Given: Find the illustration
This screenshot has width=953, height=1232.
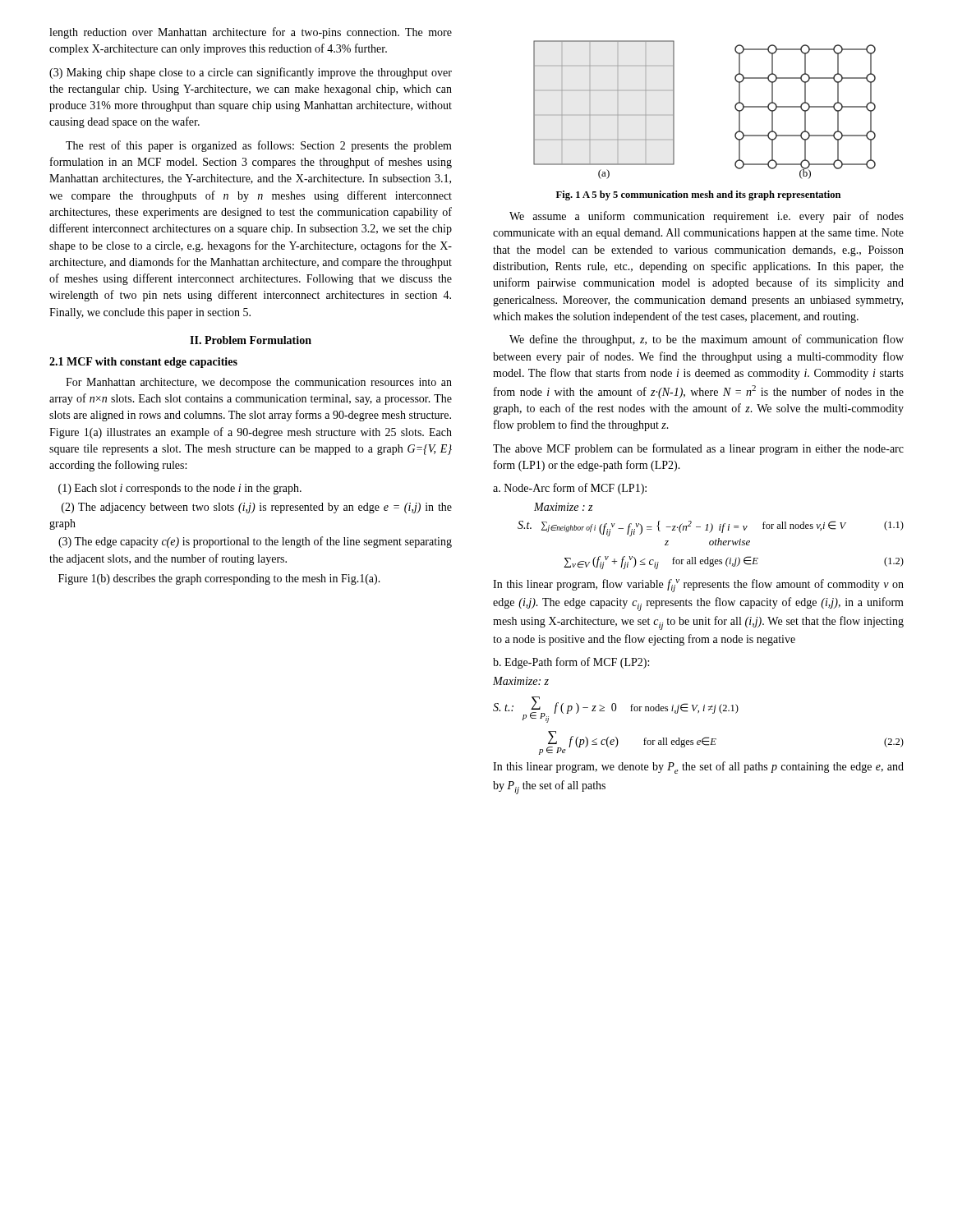Looking at the screenshot, I should [x=698, y=108].
